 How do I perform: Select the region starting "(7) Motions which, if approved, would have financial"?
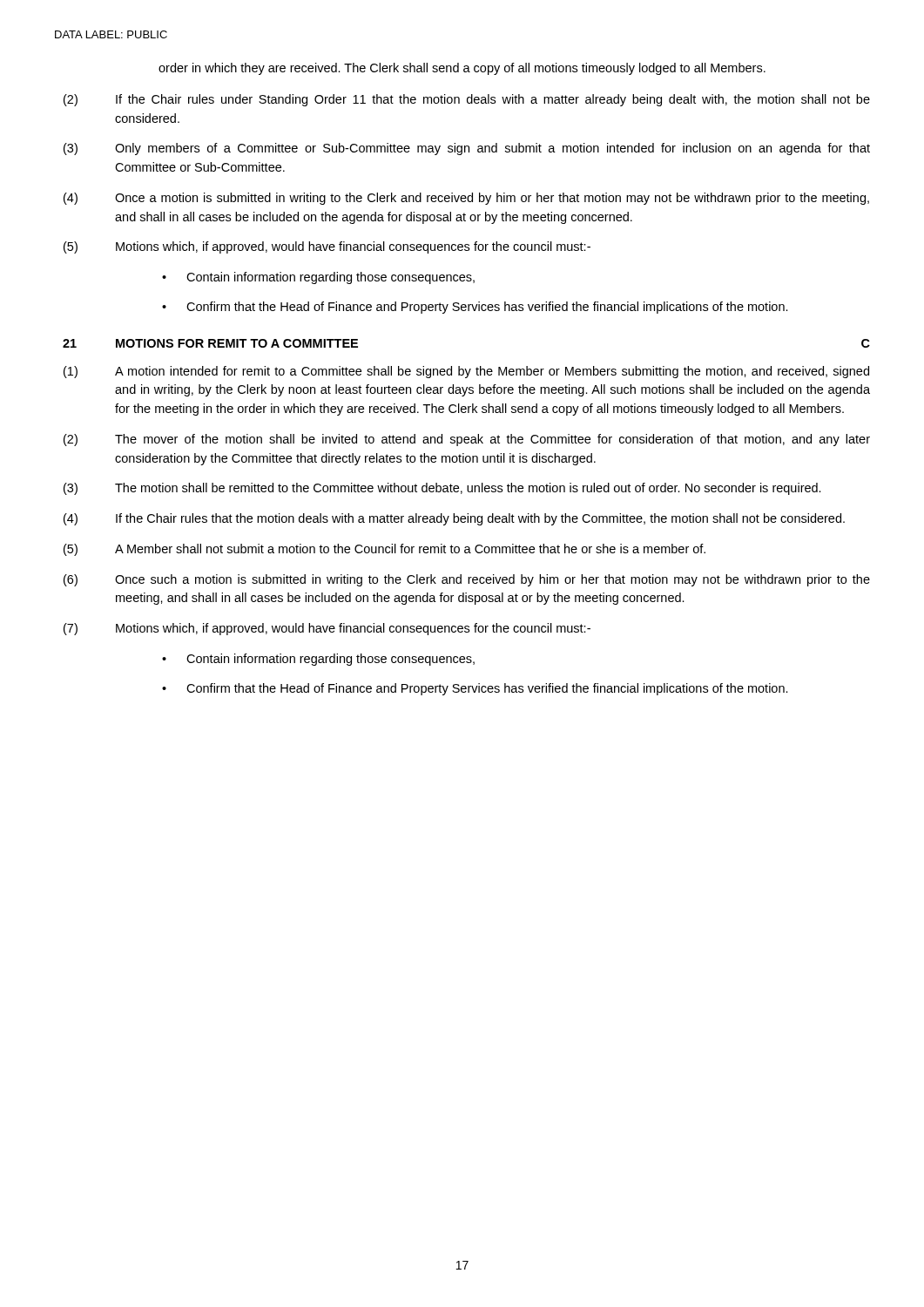pyautogui.click(x=462, y=629)
